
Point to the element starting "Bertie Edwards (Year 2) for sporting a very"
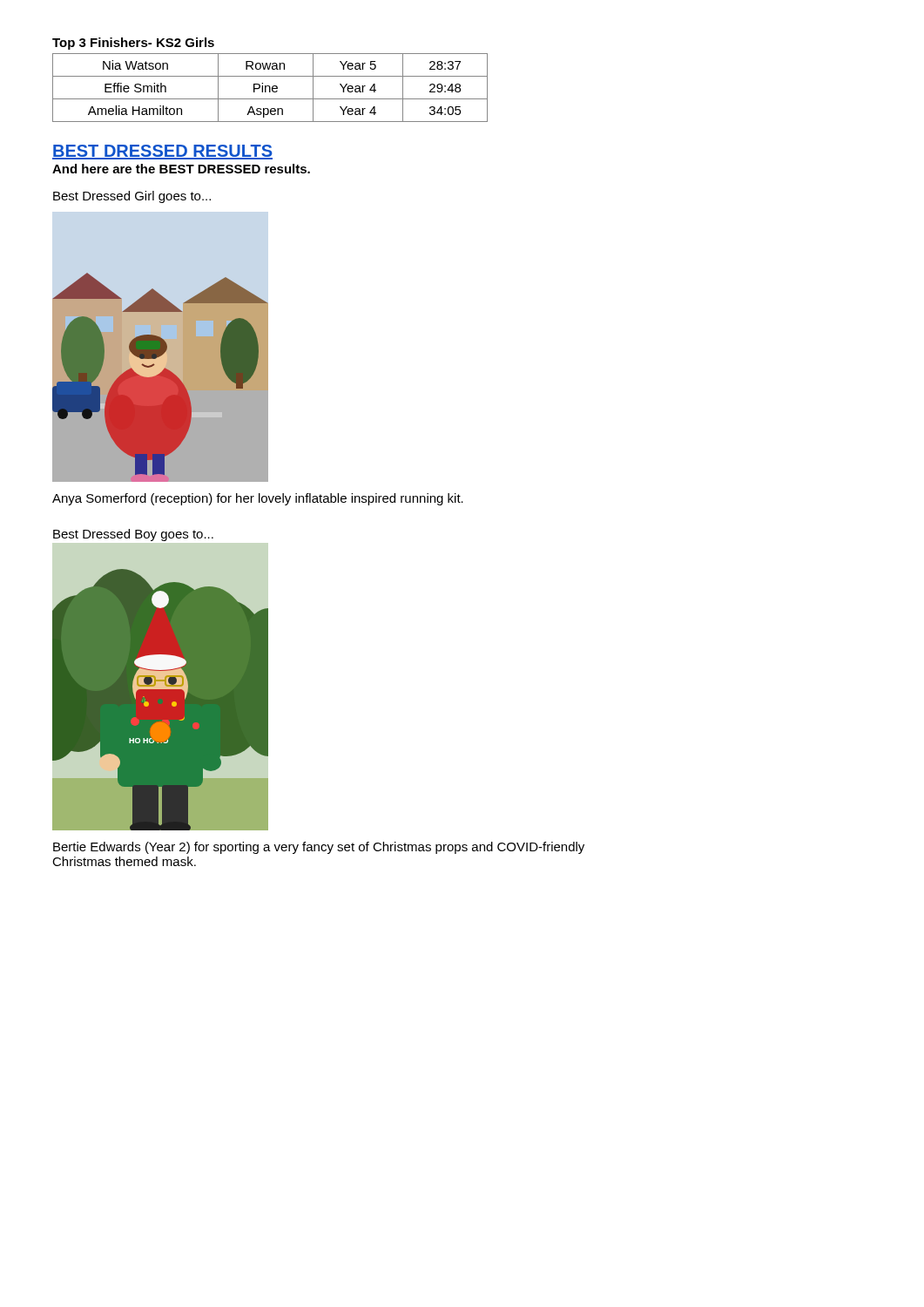click(x=319, y=854)
